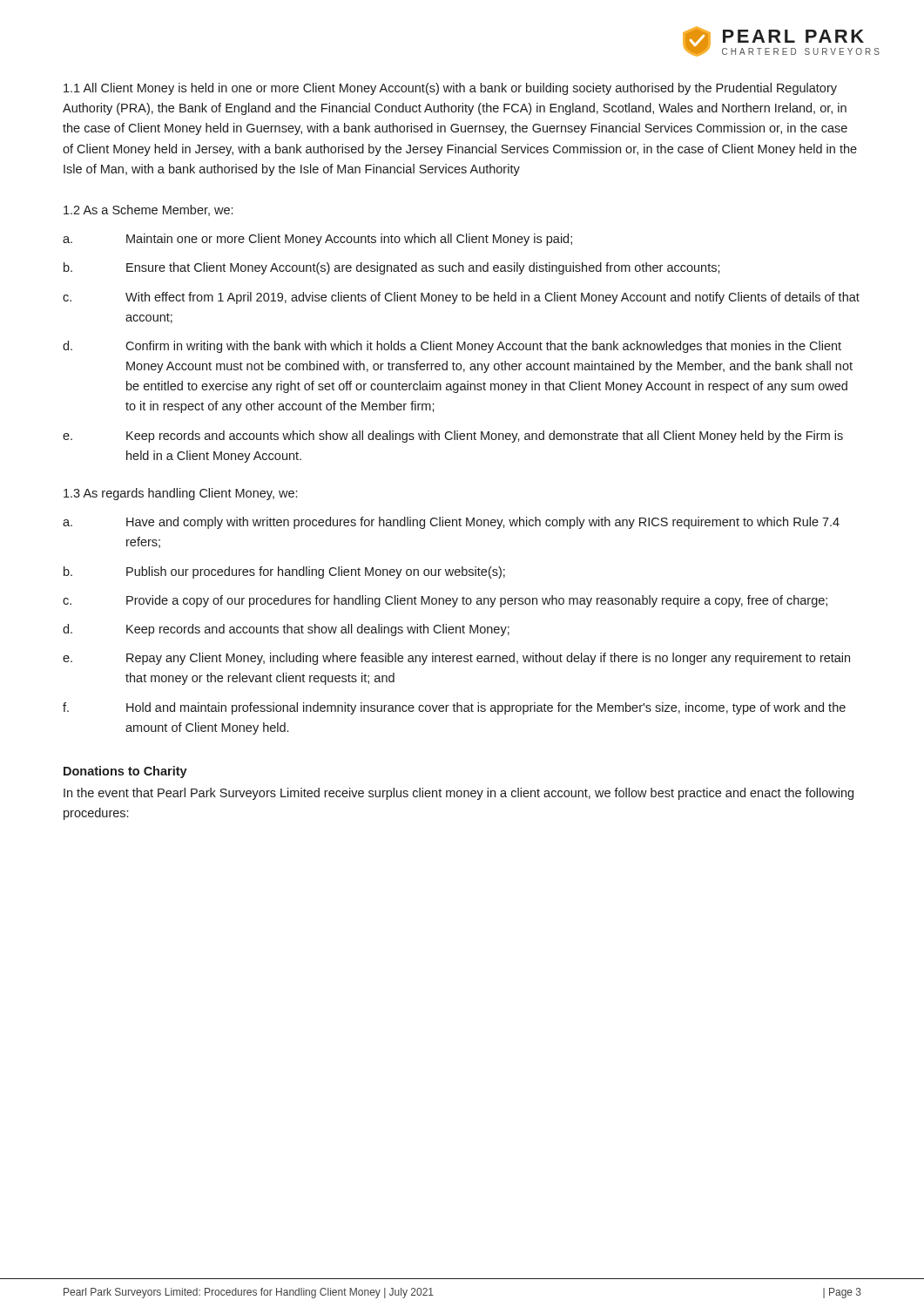
Task: Click the passage that begins "In the event that Pearl"
Action: tap(459, 803)
